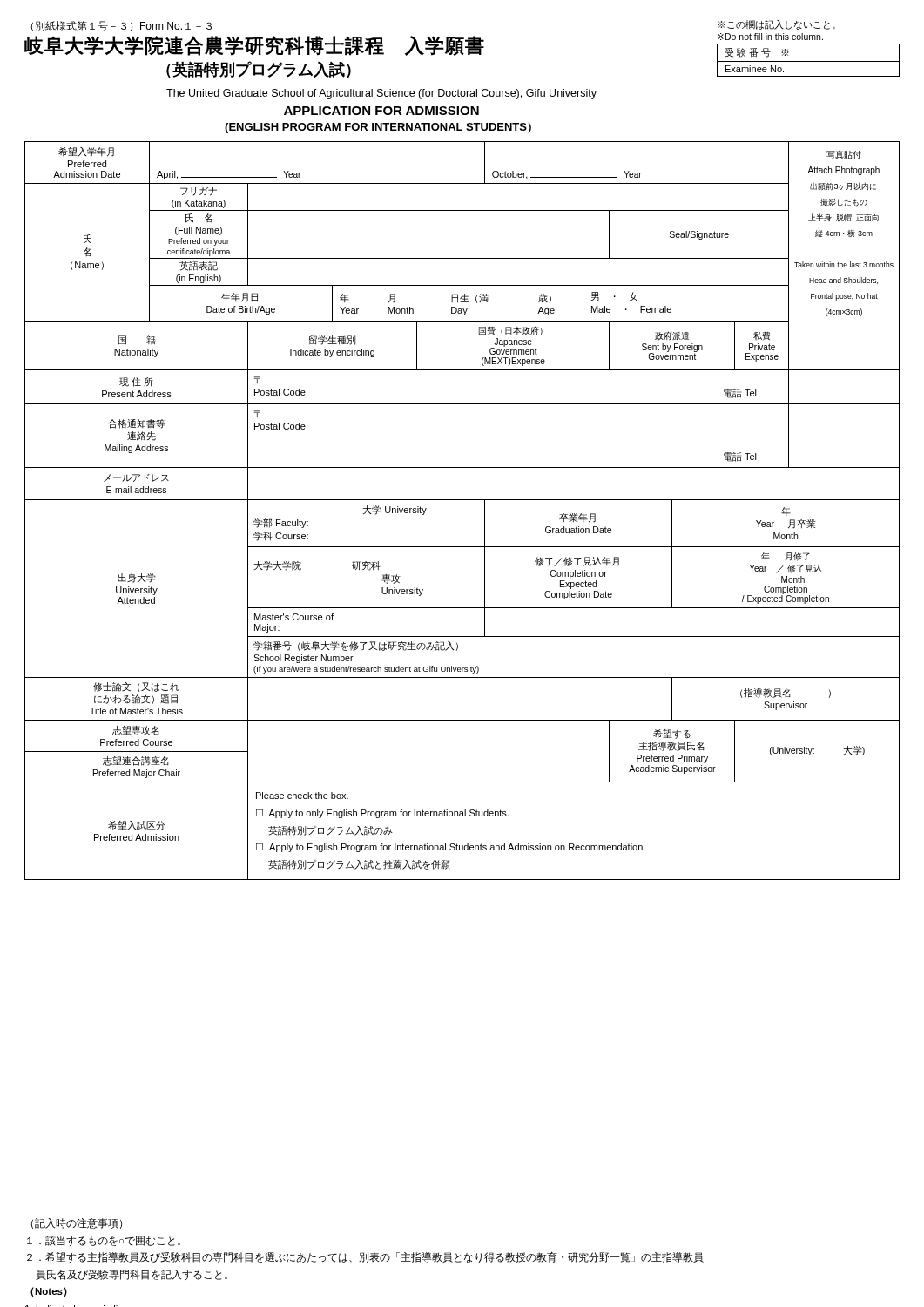The height and width of the screenshot is (1307, 924).
Task: Find the passage starting "岐阜大学大学院連合農学研究科博士課程 入学願書"
Action: [255, 46]
